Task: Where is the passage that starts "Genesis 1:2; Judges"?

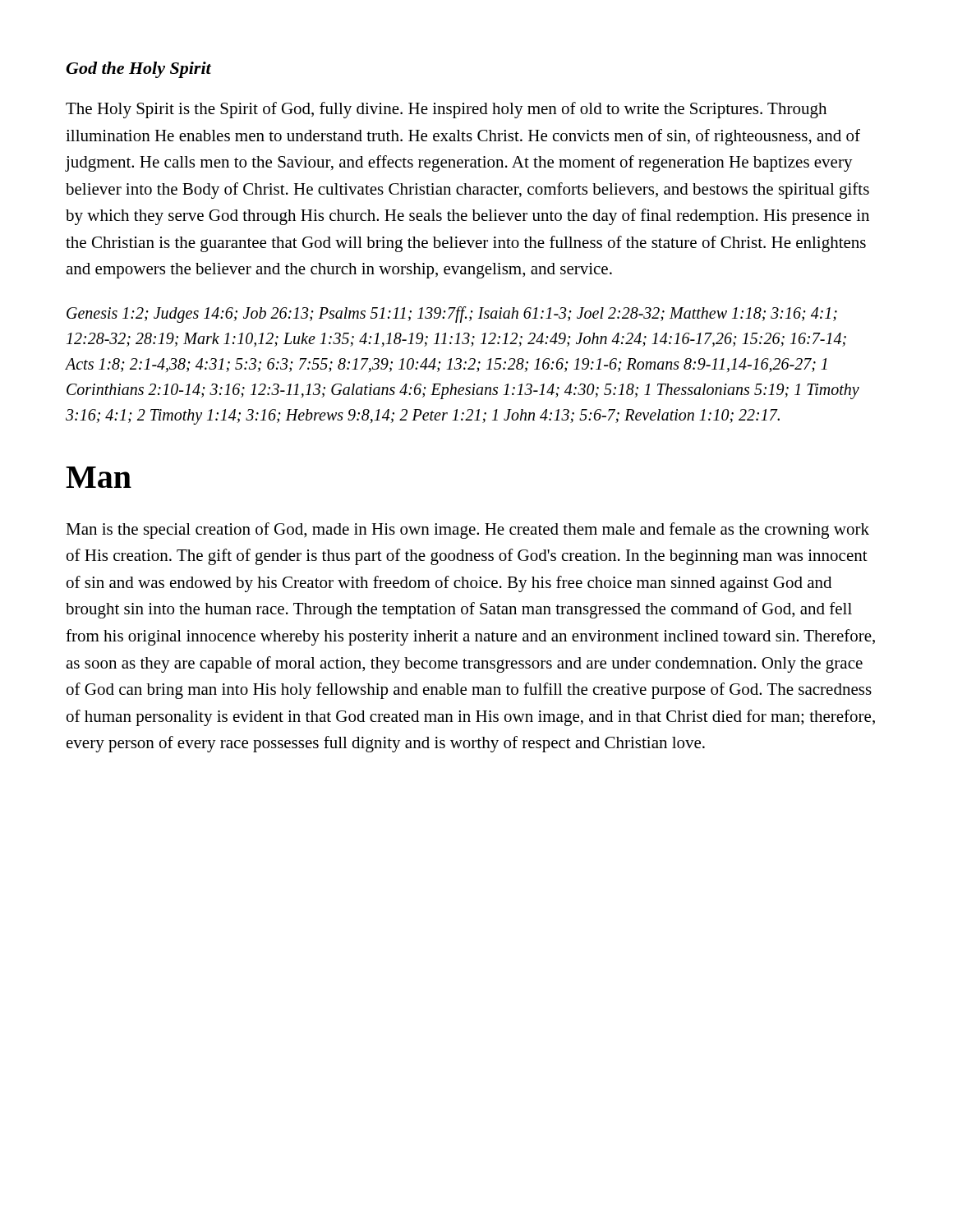Action: point(462,364)
